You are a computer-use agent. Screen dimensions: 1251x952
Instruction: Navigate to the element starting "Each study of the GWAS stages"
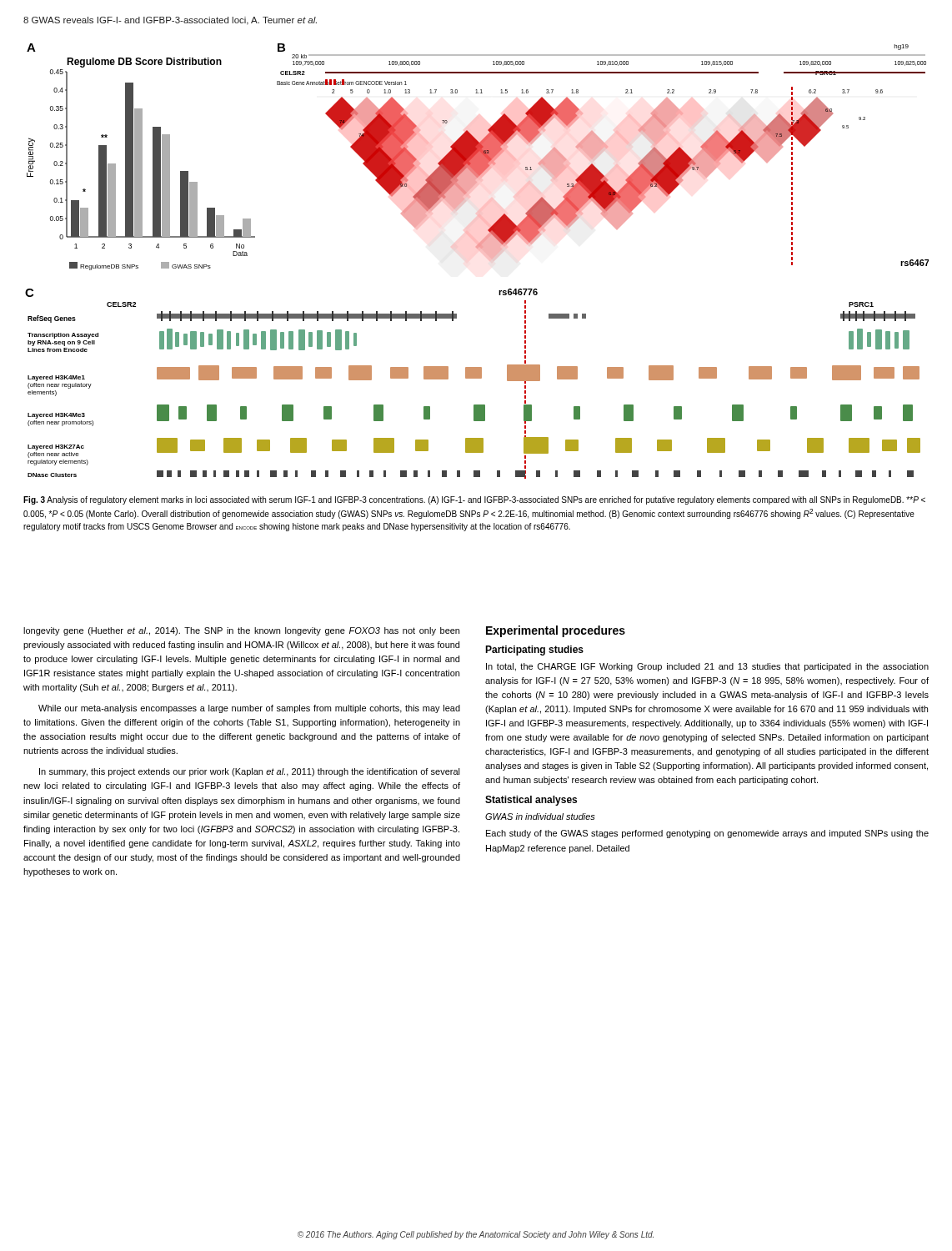(707, 841)
